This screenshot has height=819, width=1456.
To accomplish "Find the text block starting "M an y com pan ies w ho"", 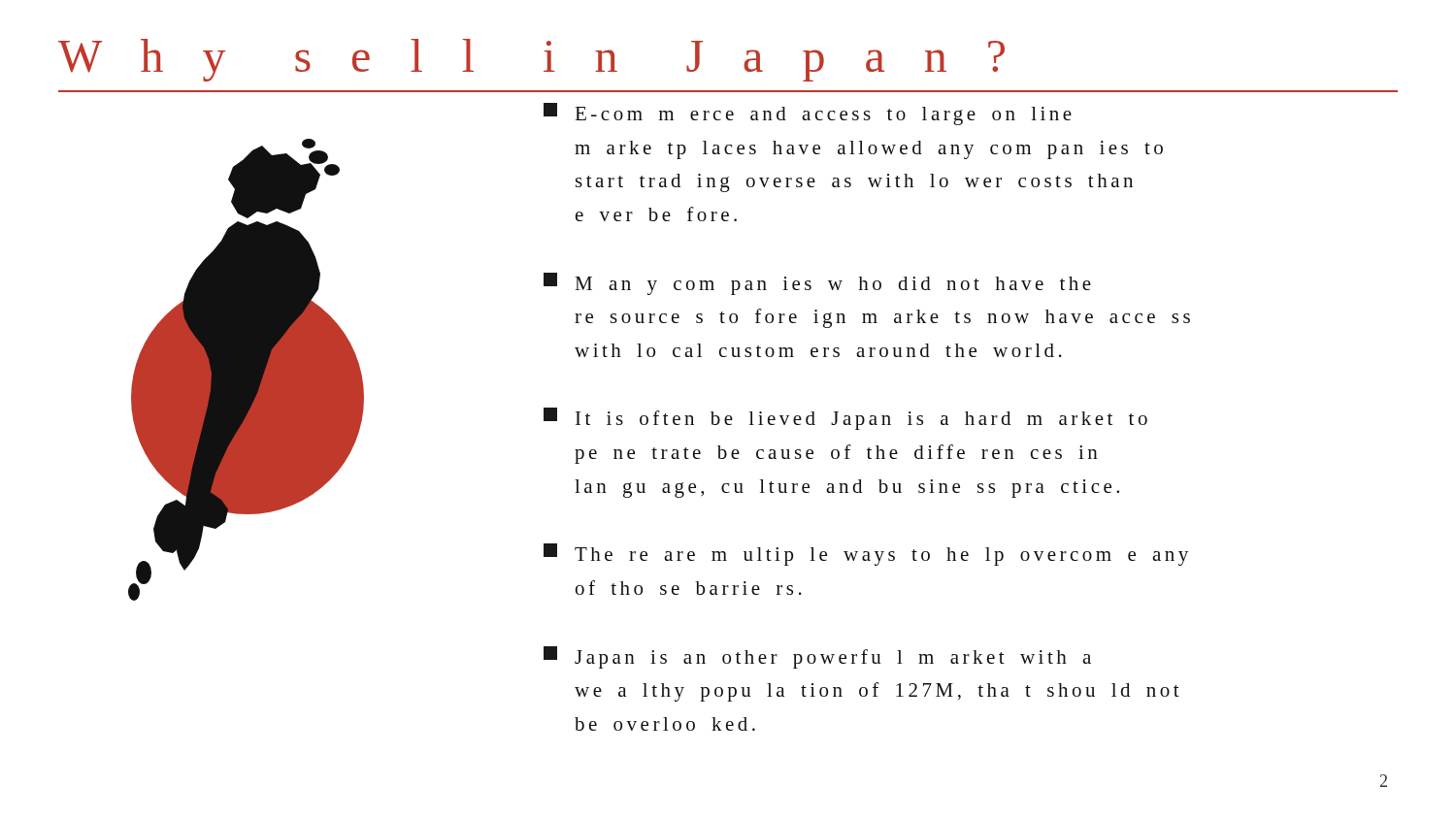I will (869, 317).
